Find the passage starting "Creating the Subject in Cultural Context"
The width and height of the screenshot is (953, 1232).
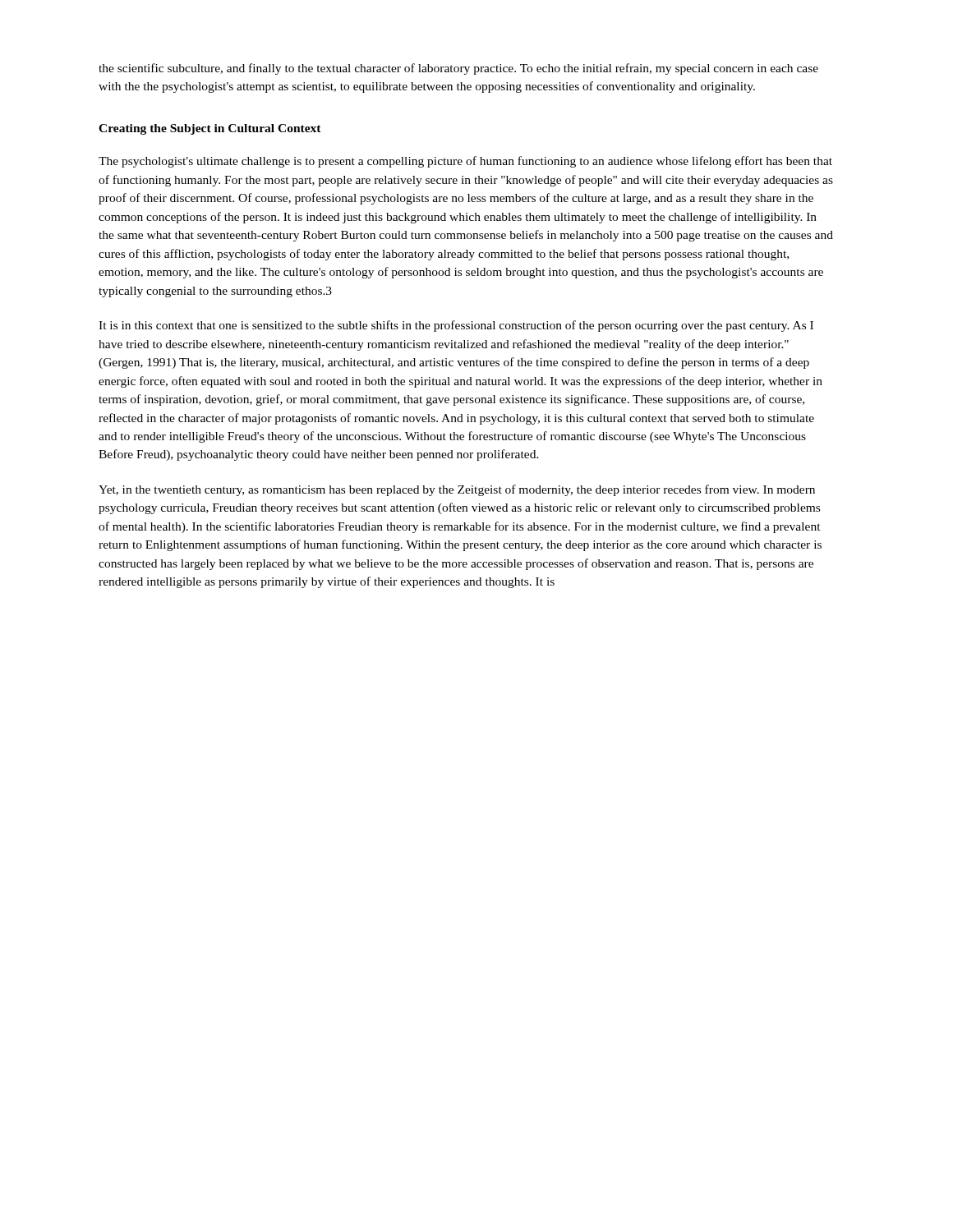pos(210,128)
